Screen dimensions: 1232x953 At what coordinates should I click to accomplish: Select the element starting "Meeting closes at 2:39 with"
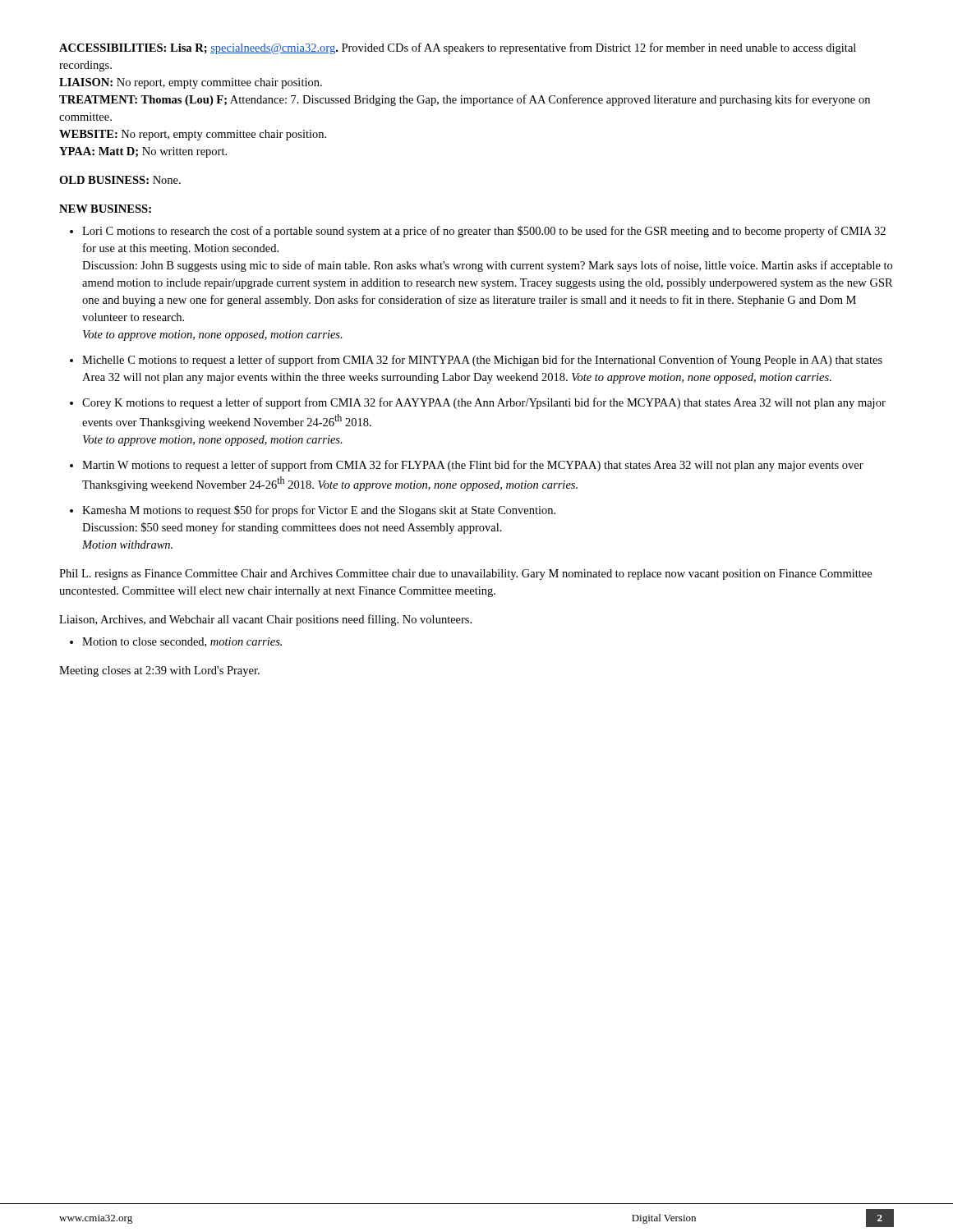click(x=160, y=670)
